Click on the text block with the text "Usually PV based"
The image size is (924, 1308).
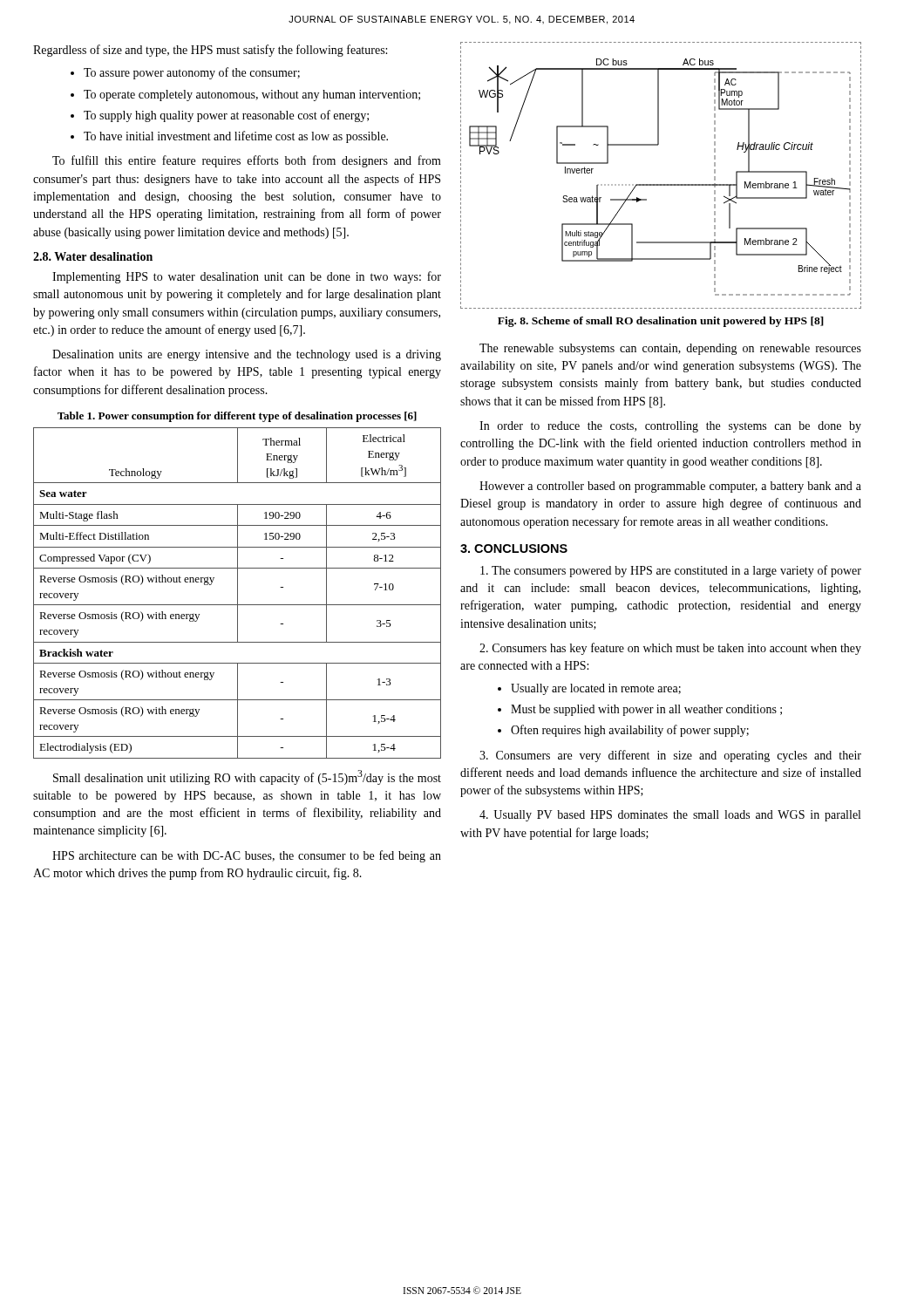pos(661,824)
